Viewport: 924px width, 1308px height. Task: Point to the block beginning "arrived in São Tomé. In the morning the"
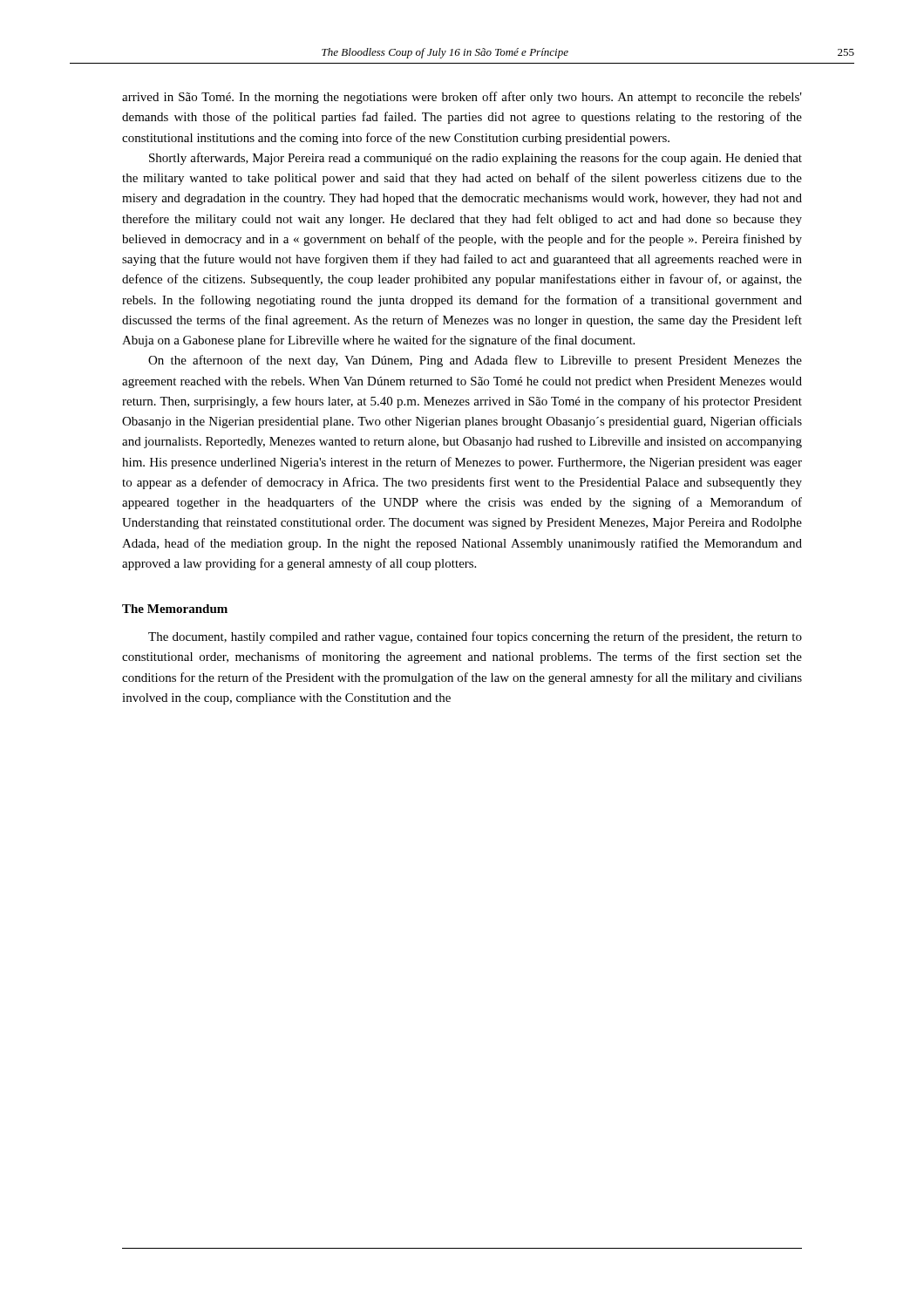(462, 331)
